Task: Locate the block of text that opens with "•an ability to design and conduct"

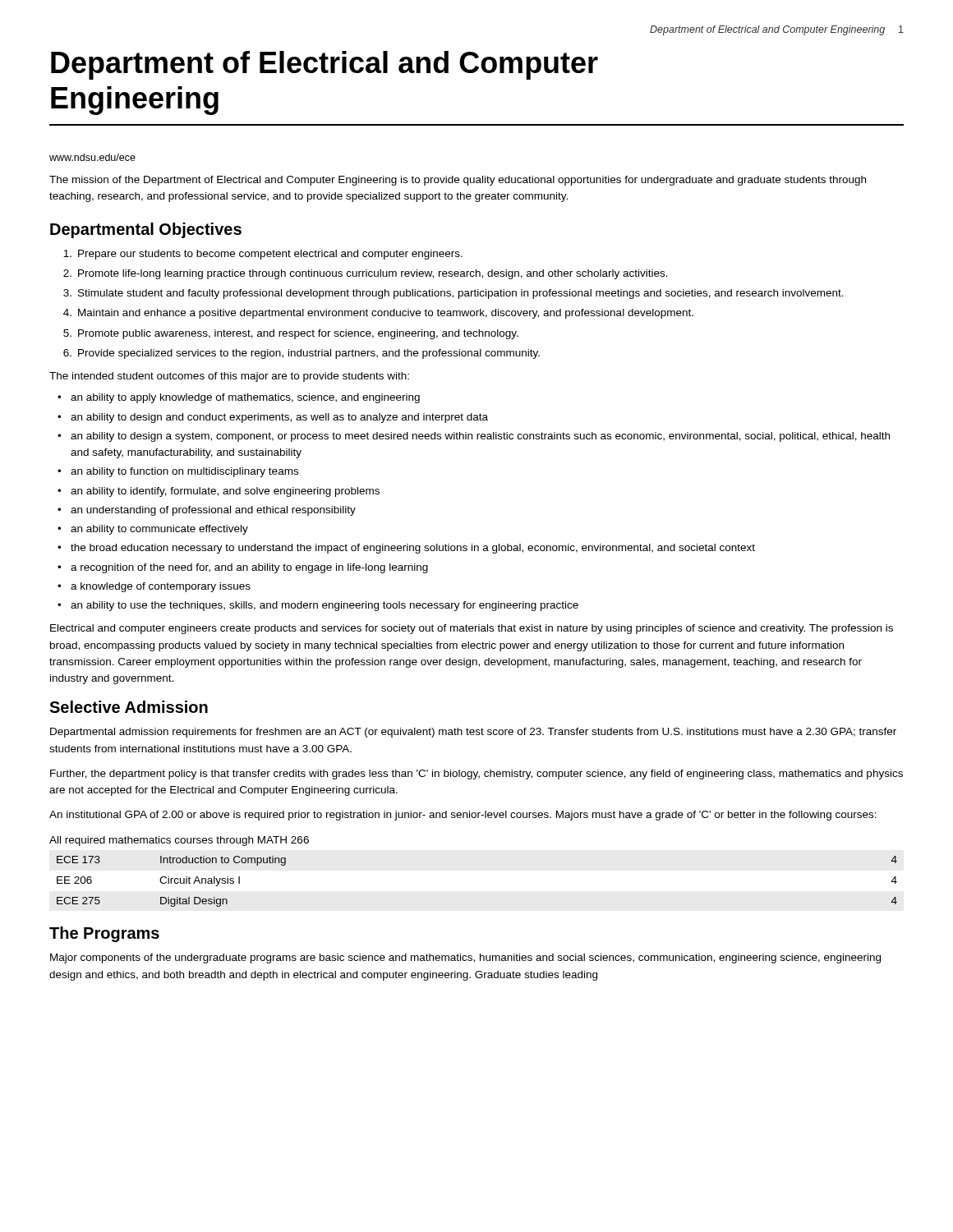Action: click(x=273, y=417)
